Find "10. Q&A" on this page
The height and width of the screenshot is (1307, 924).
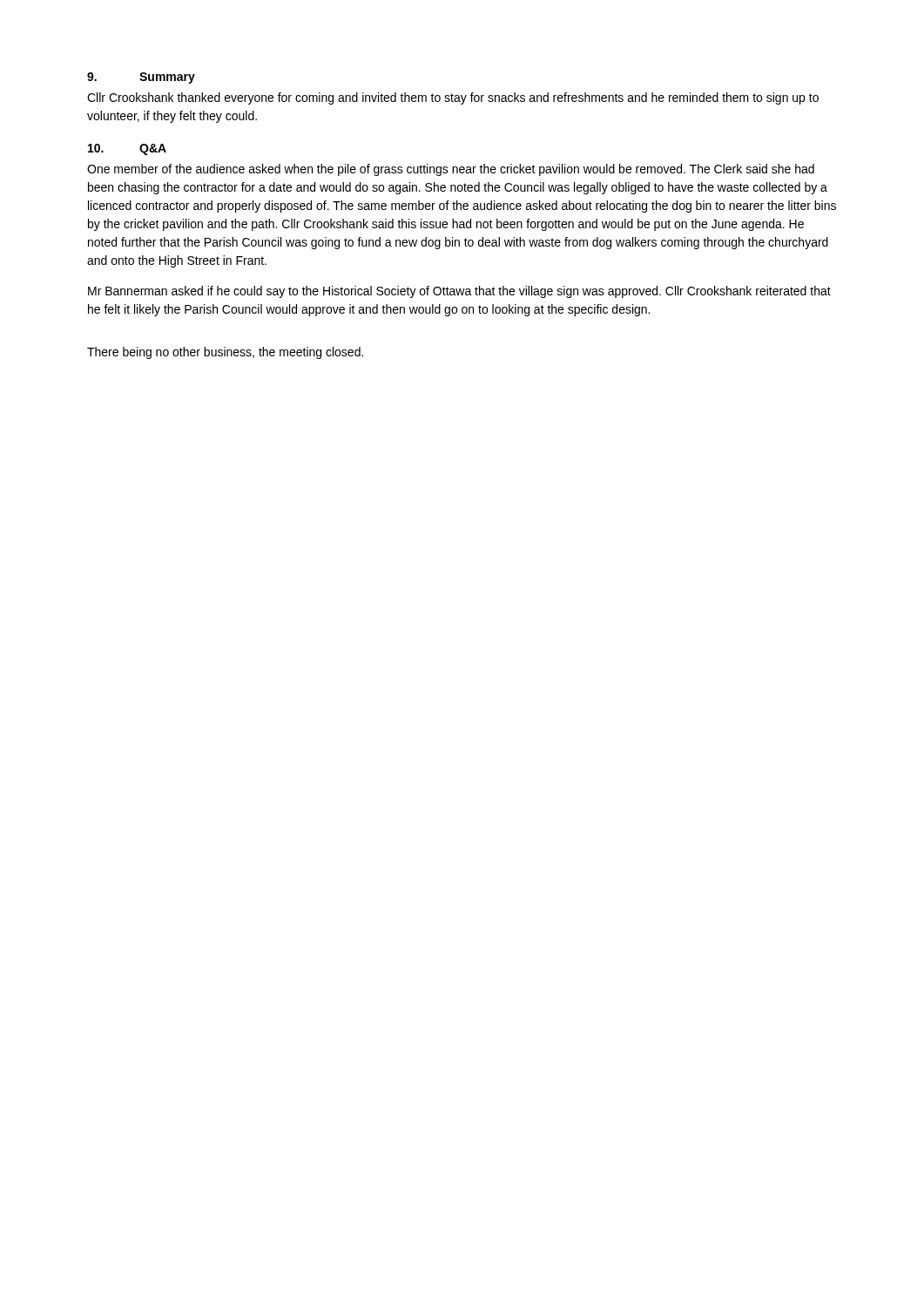coord(153,149)
